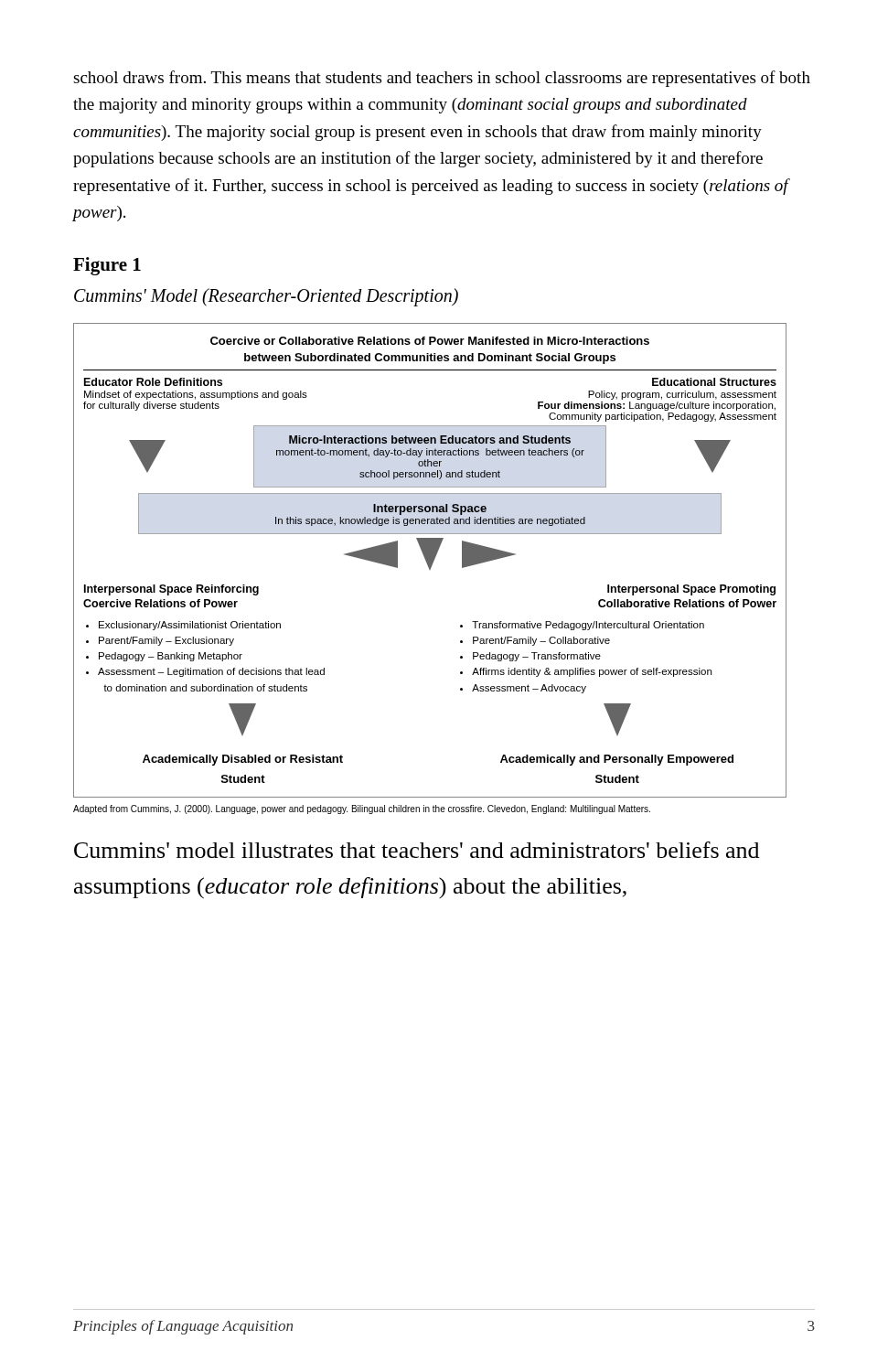Image resolution: width=888 pixels, height=1372 pixels.
Task: Locate the passage starting "Cummins' model illustrates that teachers' and administrators' beliefs"
Action: [x=444, y=868]
